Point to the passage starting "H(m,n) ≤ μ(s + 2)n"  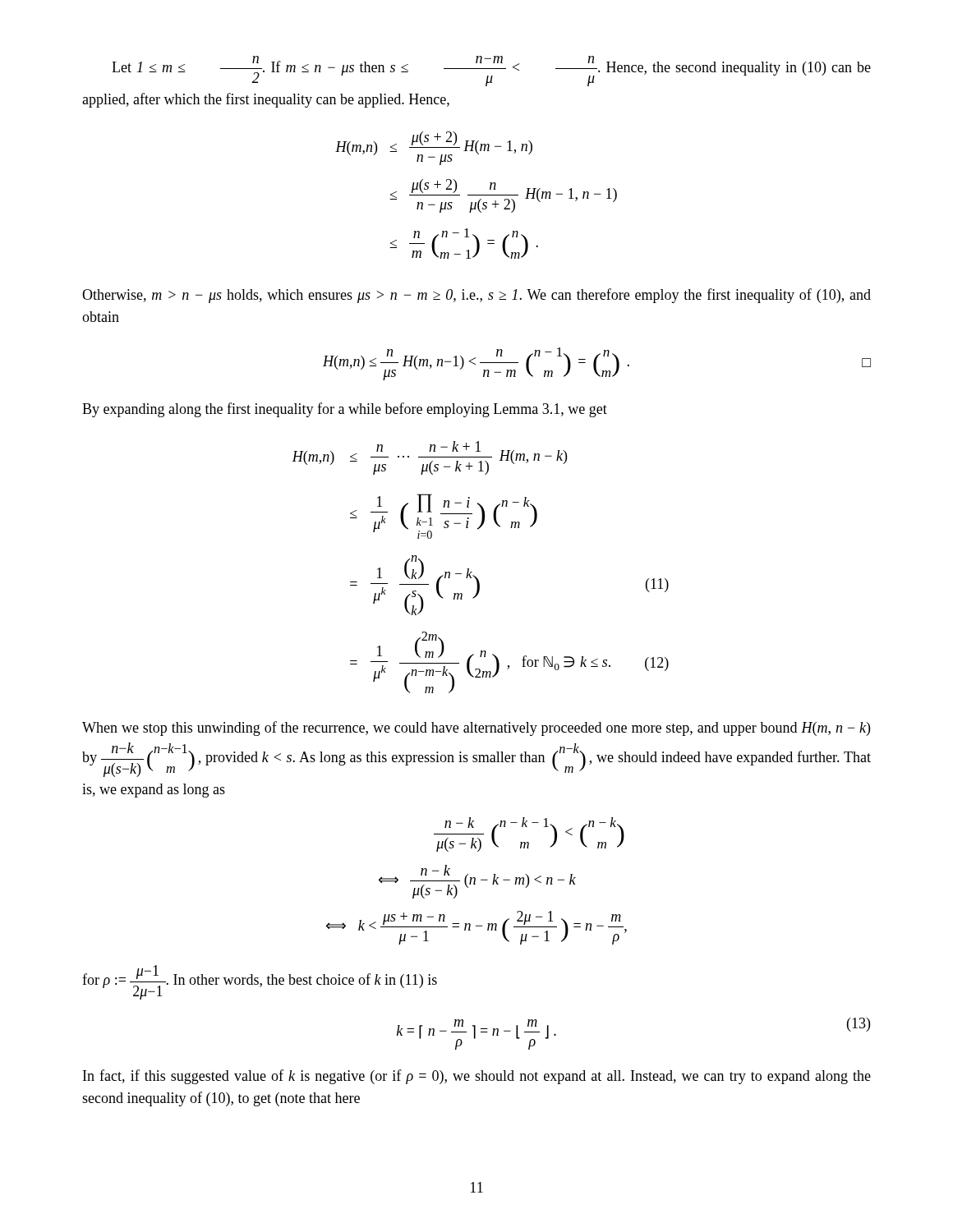[x=476, y=196]
